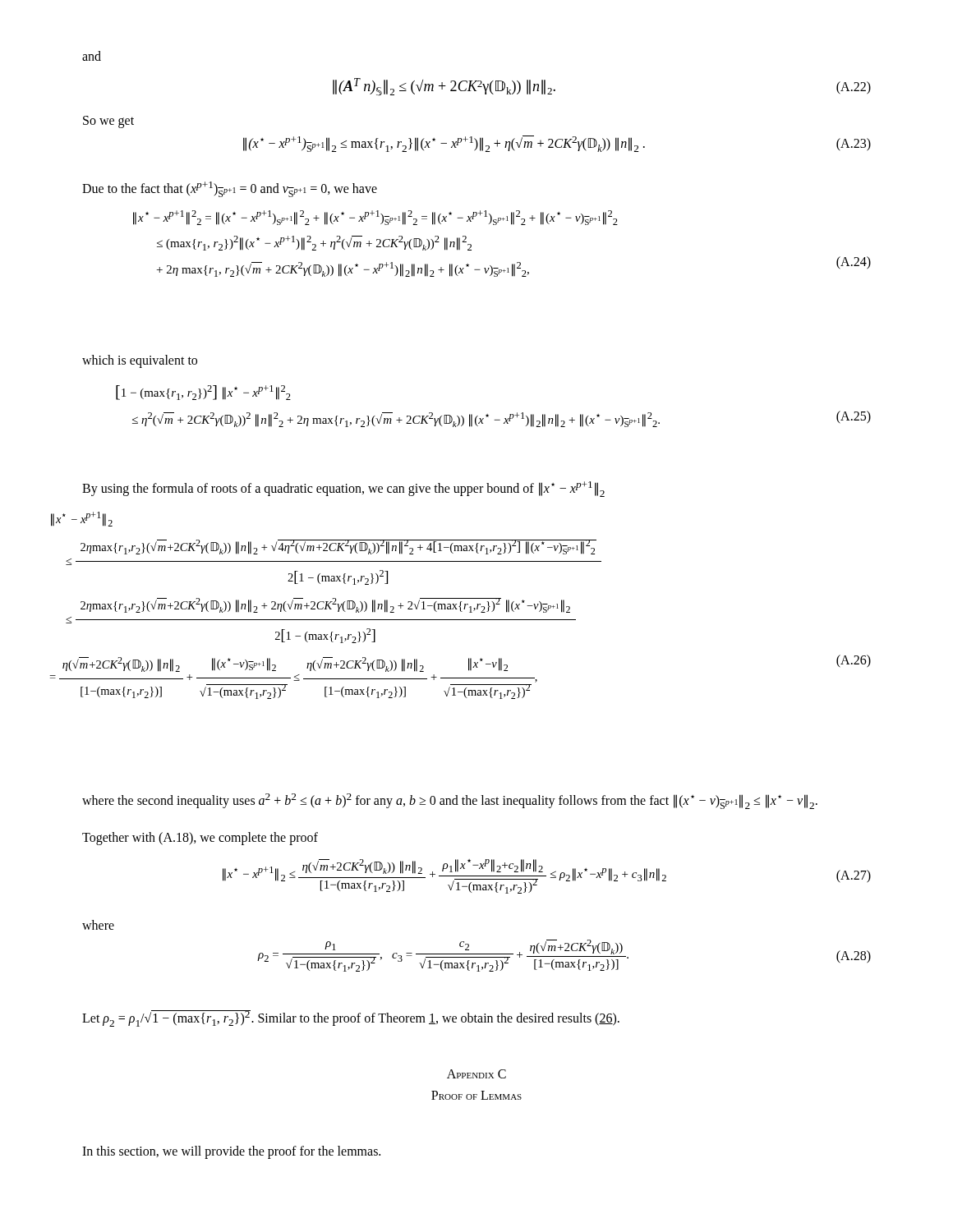Navigate to the region starting "ρ2 = ρ1 √1−(max{r1,r2})2 , c3 ="
The image size is (953, 1232).
476,956
